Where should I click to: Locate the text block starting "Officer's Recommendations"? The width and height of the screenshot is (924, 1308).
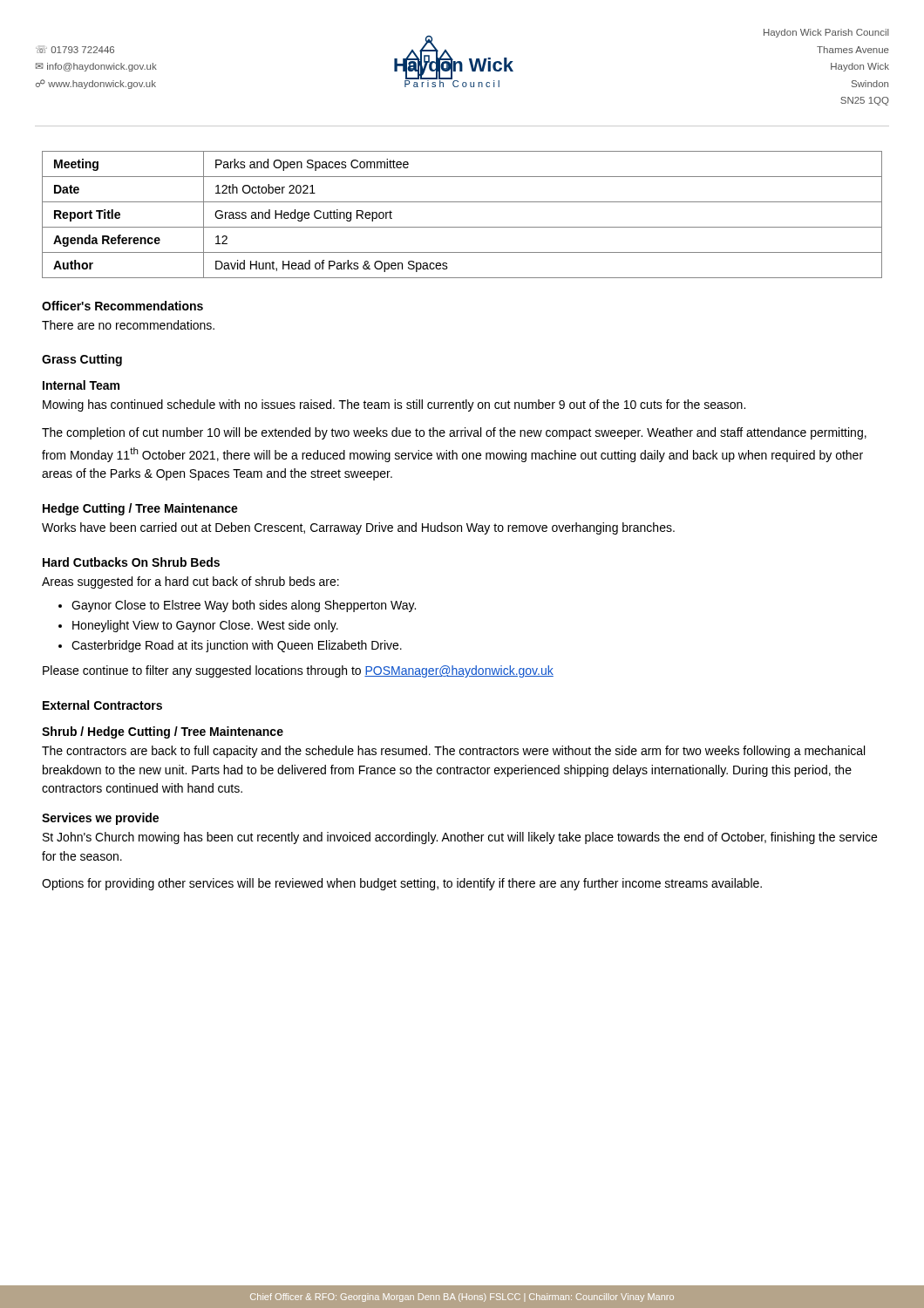tap(123, 306)
